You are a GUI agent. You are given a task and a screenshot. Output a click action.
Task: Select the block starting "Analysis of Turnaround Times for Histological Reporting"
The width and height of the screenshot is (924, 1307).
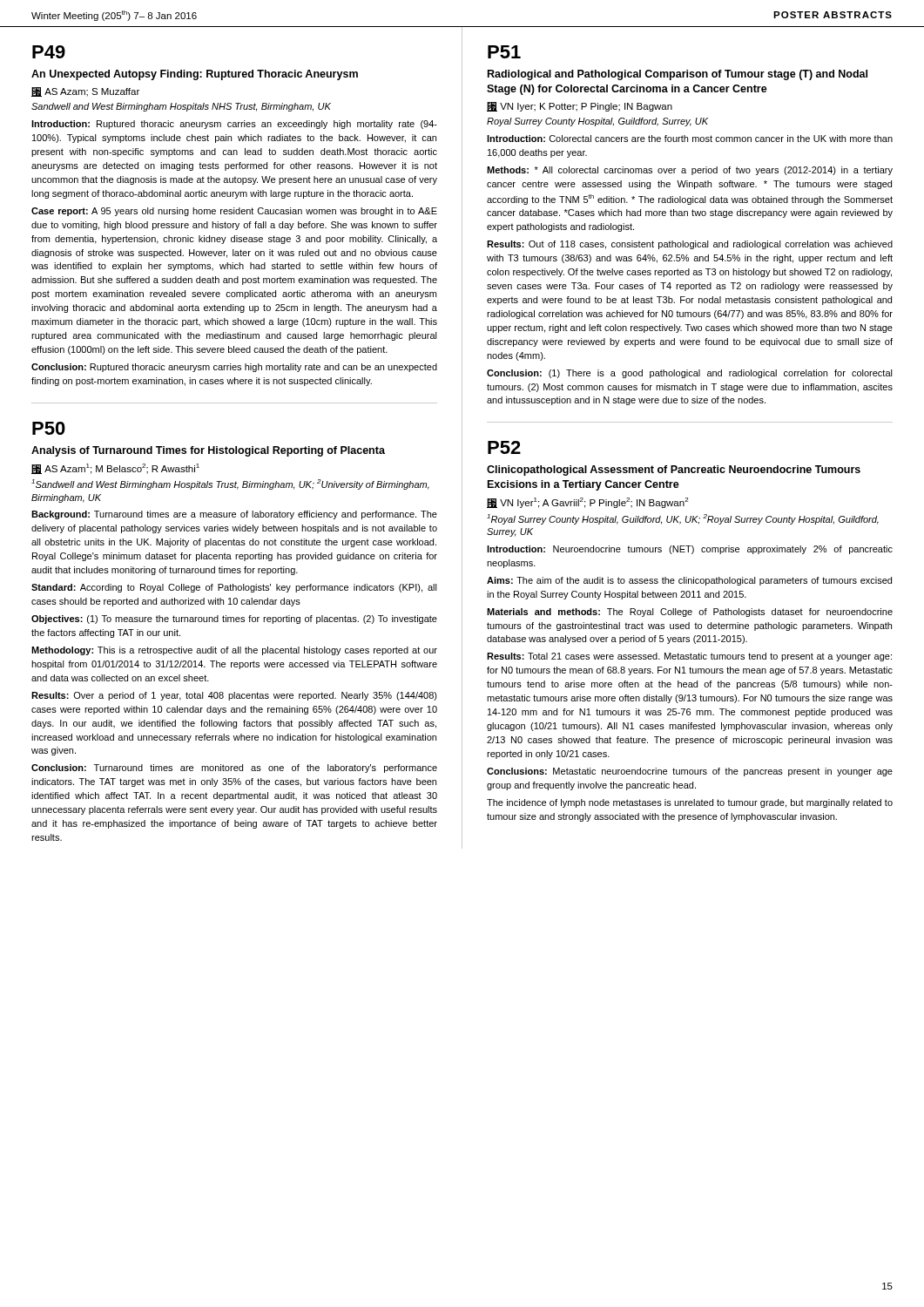click(208, 450)
